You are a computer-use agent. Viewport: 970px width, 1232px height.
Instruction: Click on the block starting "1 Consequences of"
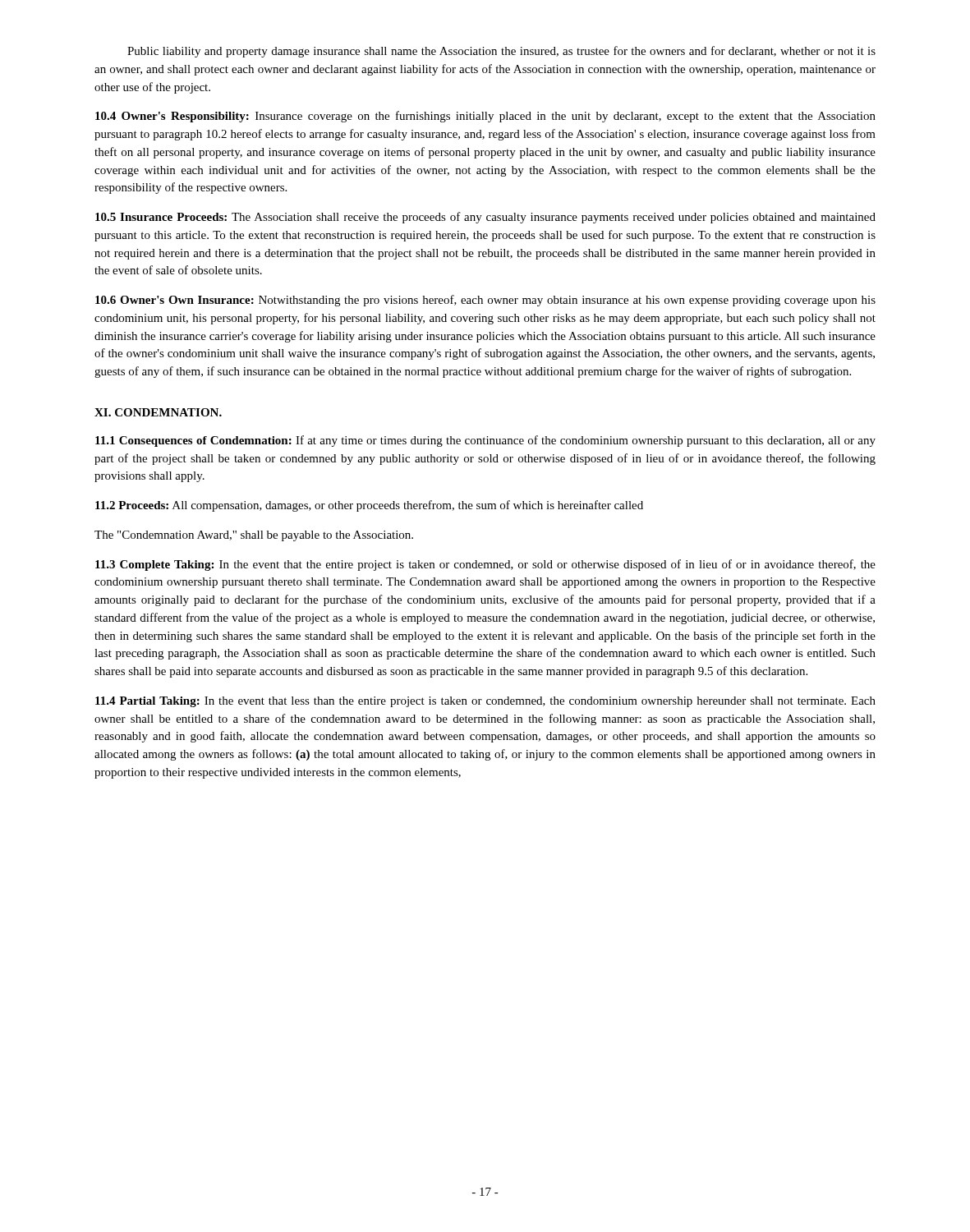485,459
